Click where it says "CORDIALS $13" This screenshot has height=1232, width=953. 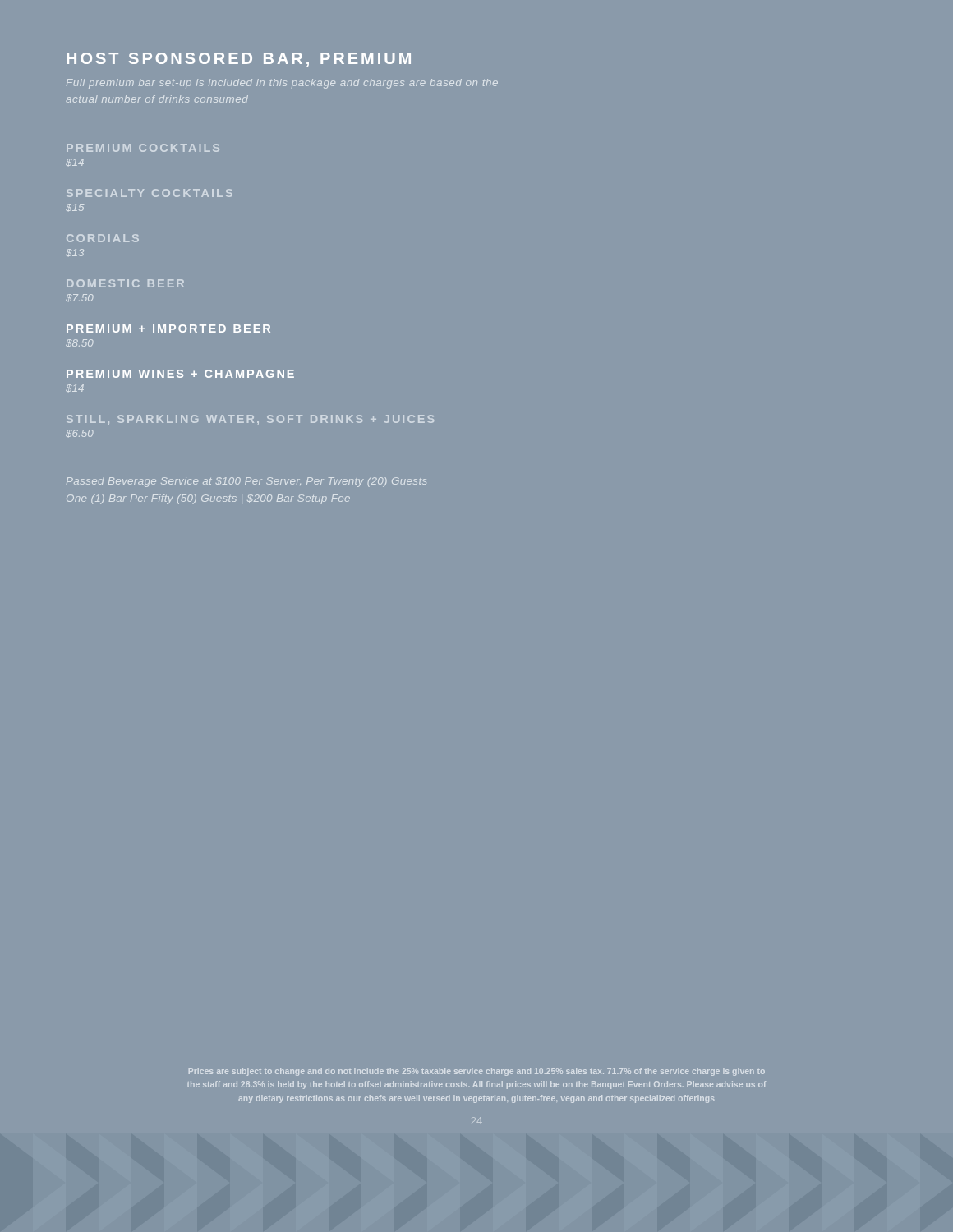(x=103, y=238)
